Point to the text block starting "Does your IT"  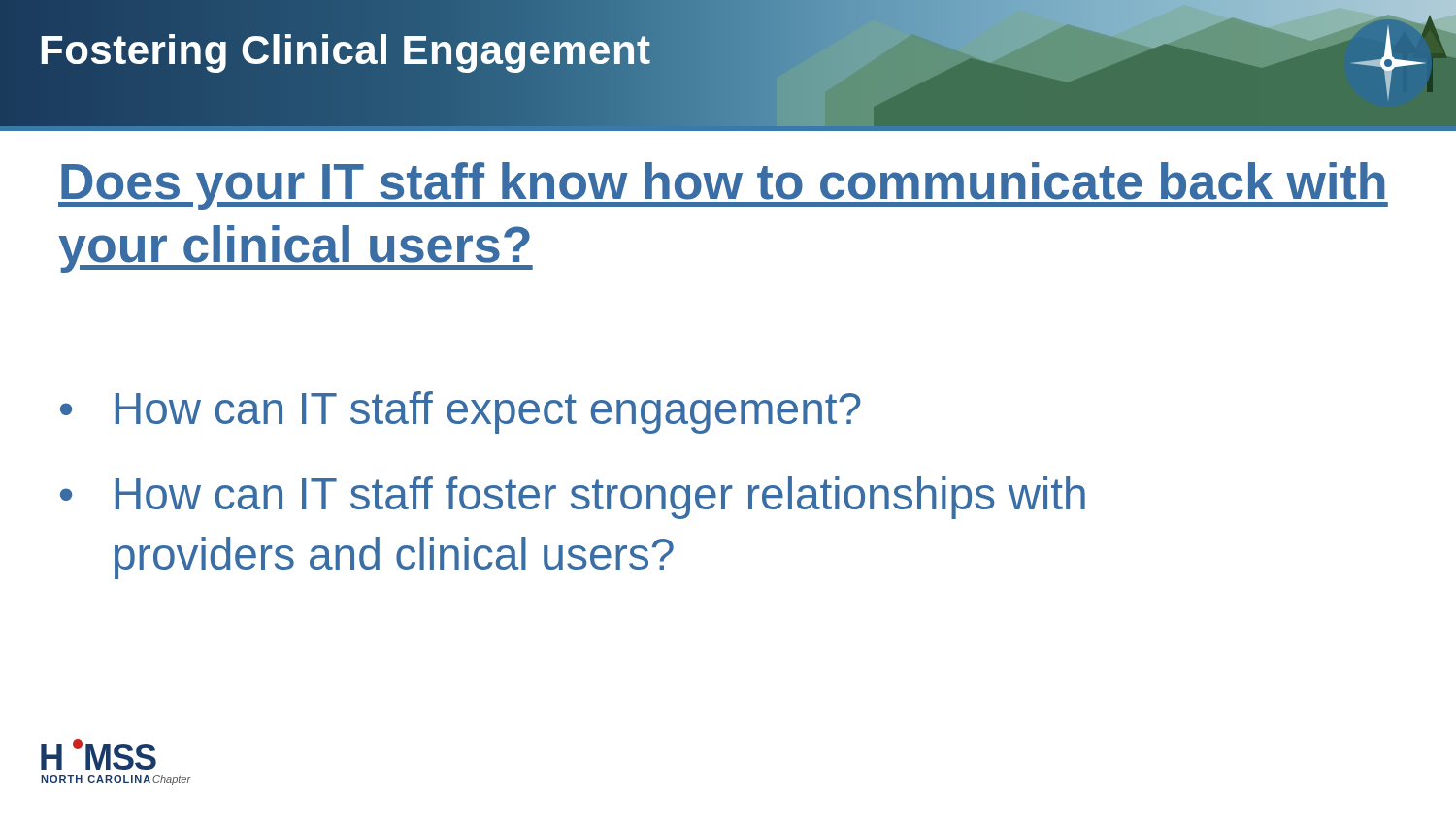tap(728, 213)
